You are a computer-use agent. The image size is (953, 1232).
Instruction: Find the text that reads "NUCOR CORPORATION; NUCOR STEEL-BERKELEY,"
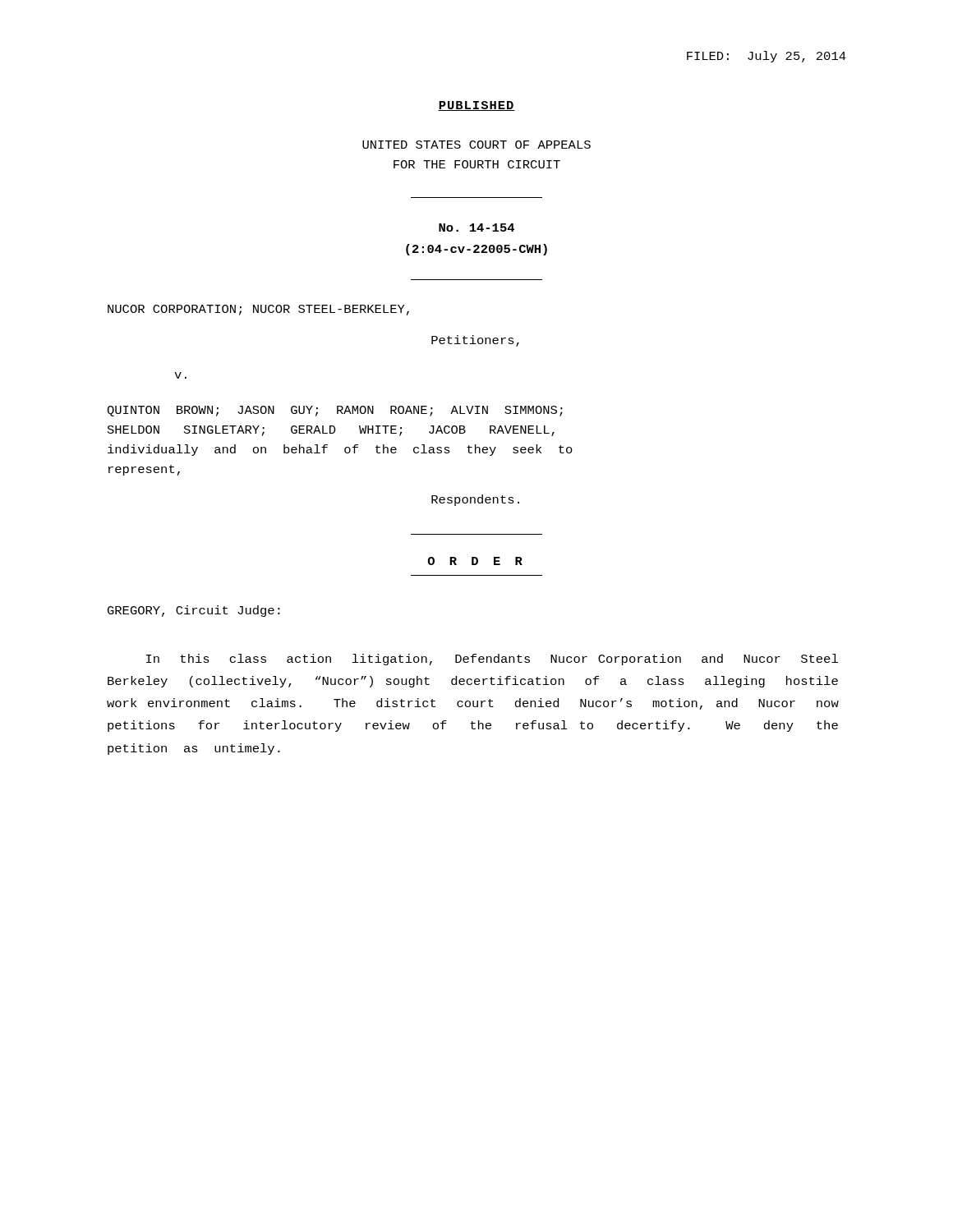pos(260,310)
